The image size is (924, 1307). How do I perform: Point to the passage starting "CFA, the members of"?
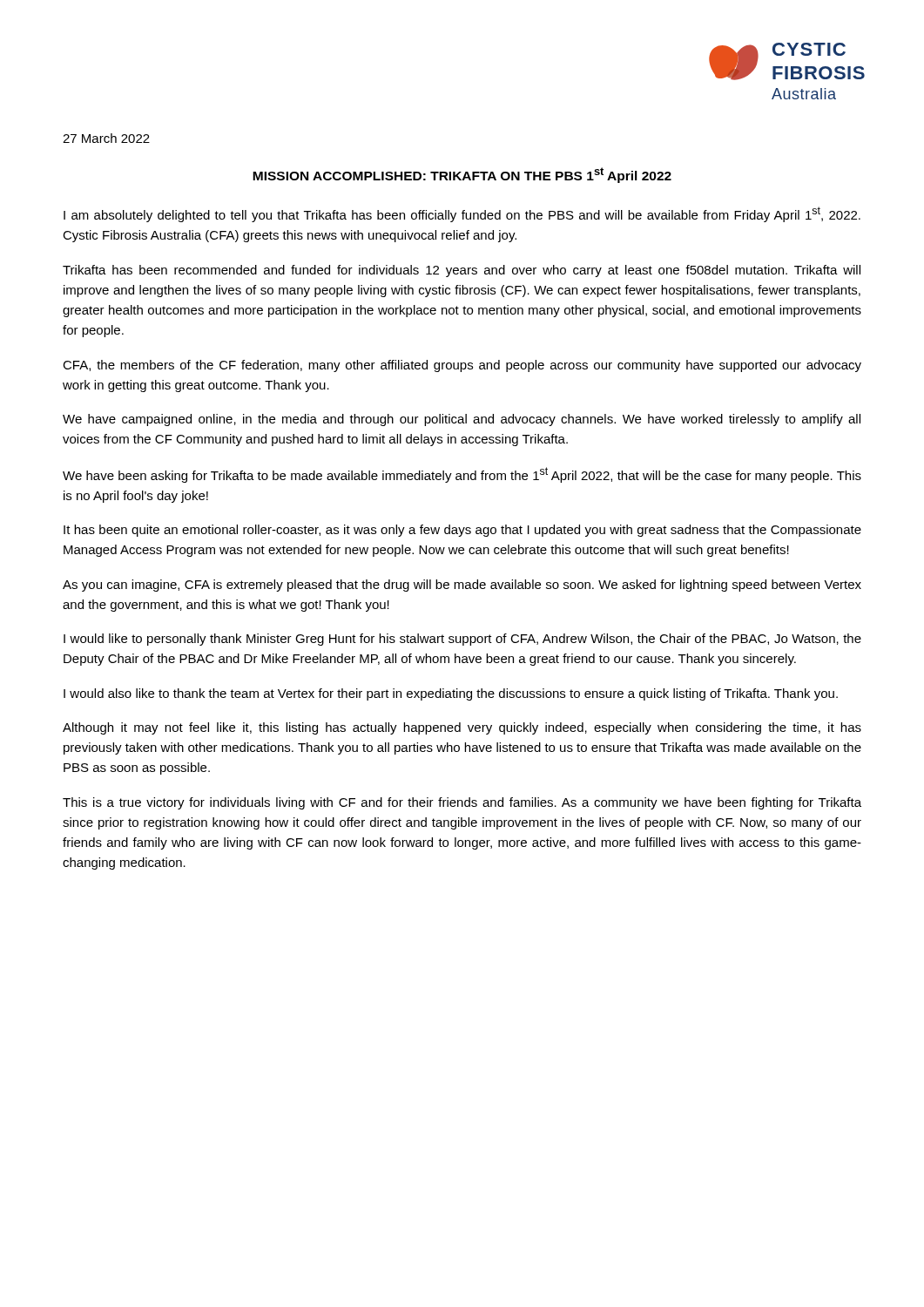click(462, 374)
